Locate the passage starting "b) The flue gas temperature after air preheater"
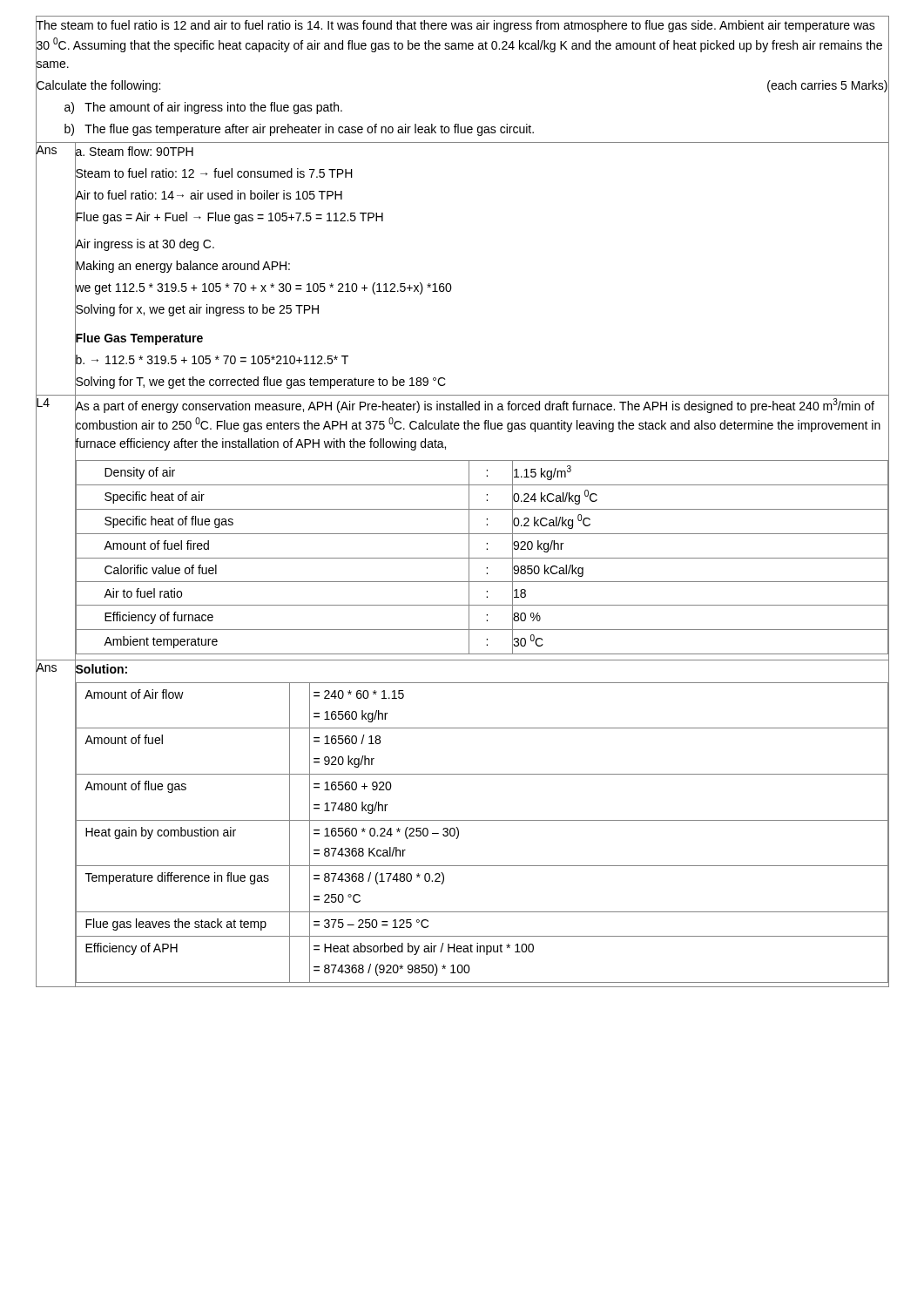Screen dimensions: 1307x924 point(476,129)
